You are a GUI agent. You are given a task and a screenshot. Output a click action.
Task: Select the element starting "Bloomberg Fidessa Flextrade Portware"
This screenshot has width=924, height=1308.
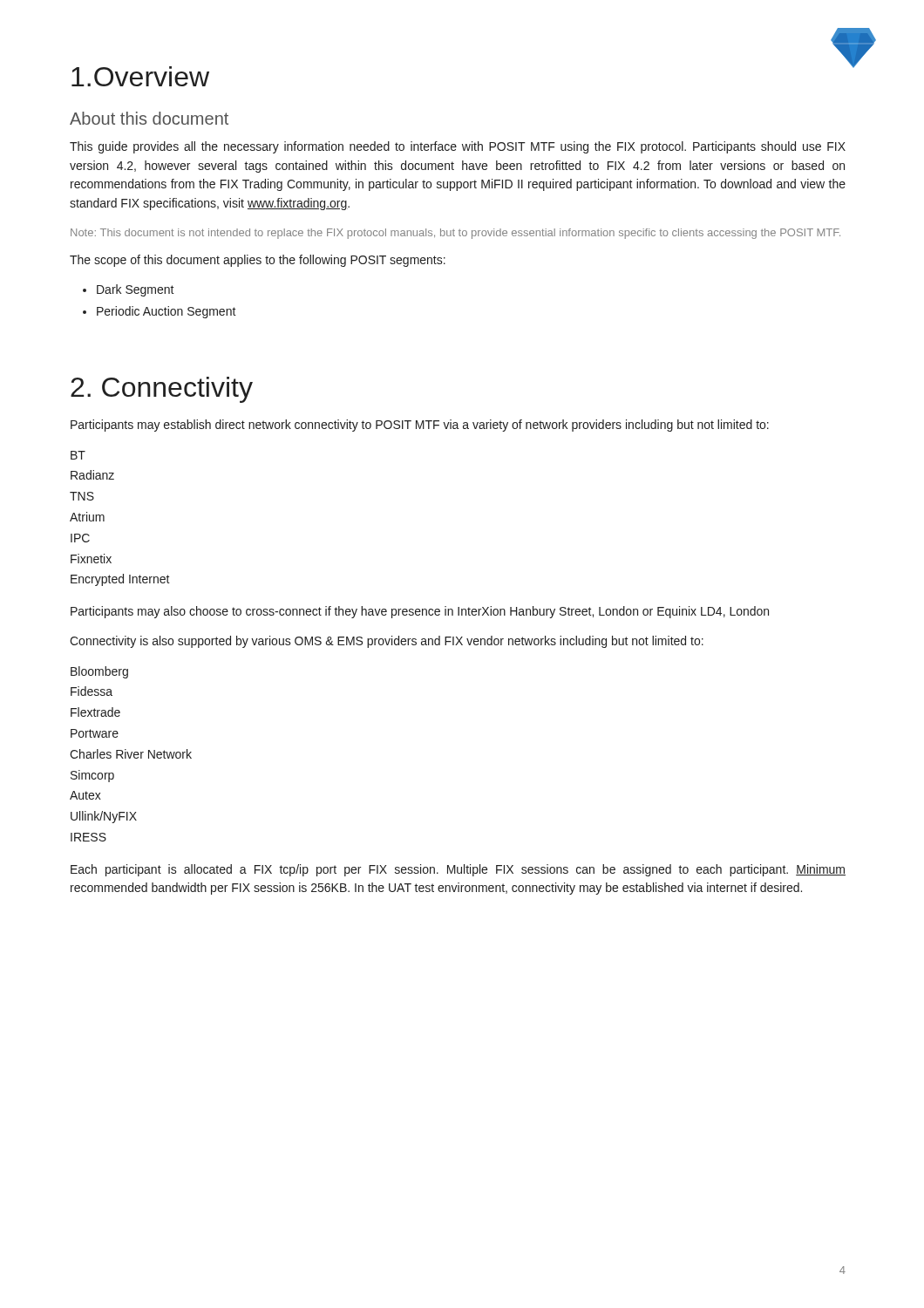pos(99,672)
